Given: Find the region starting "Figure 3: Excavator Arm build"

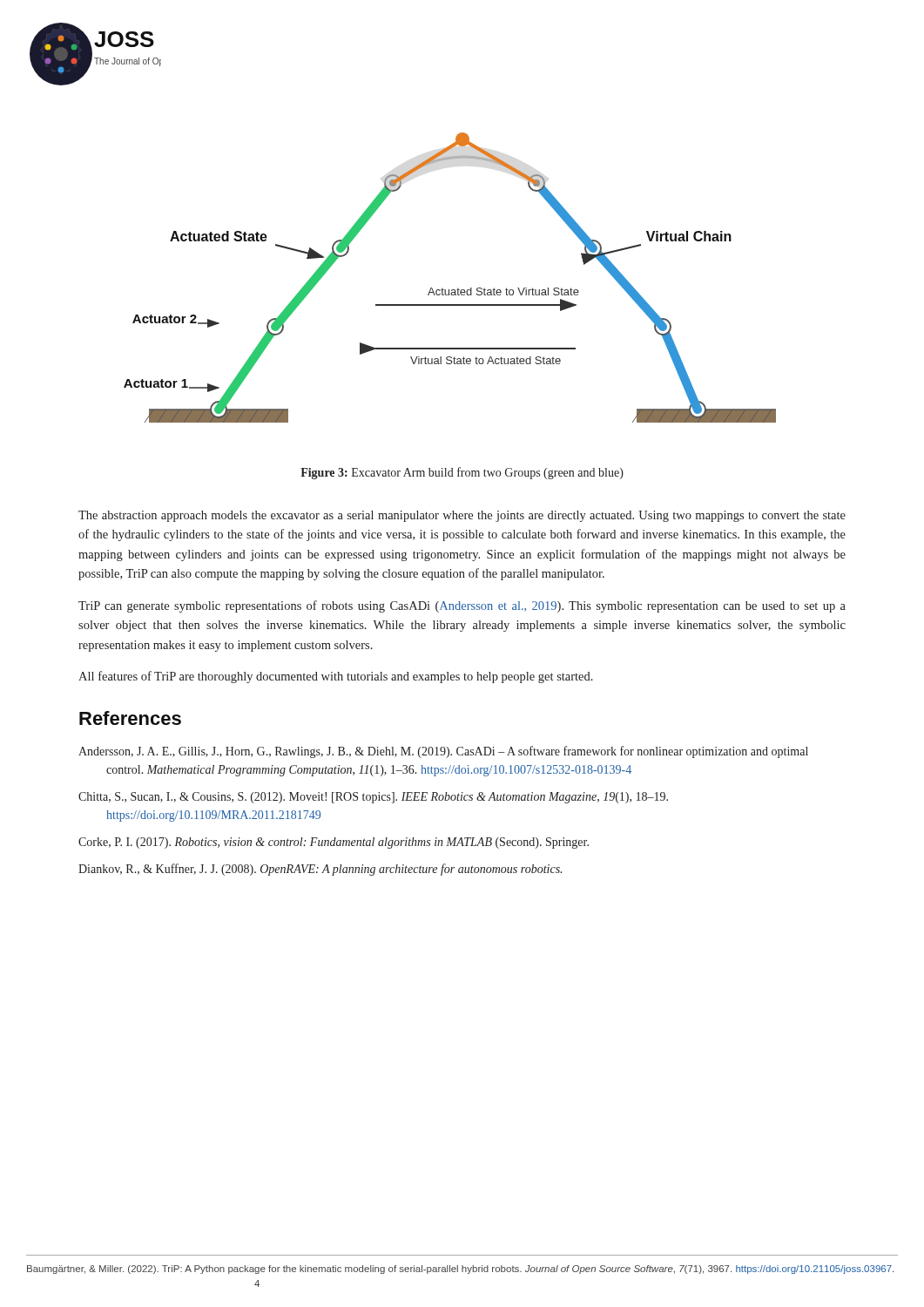Looking at the screenshot, I should point(462,473).
